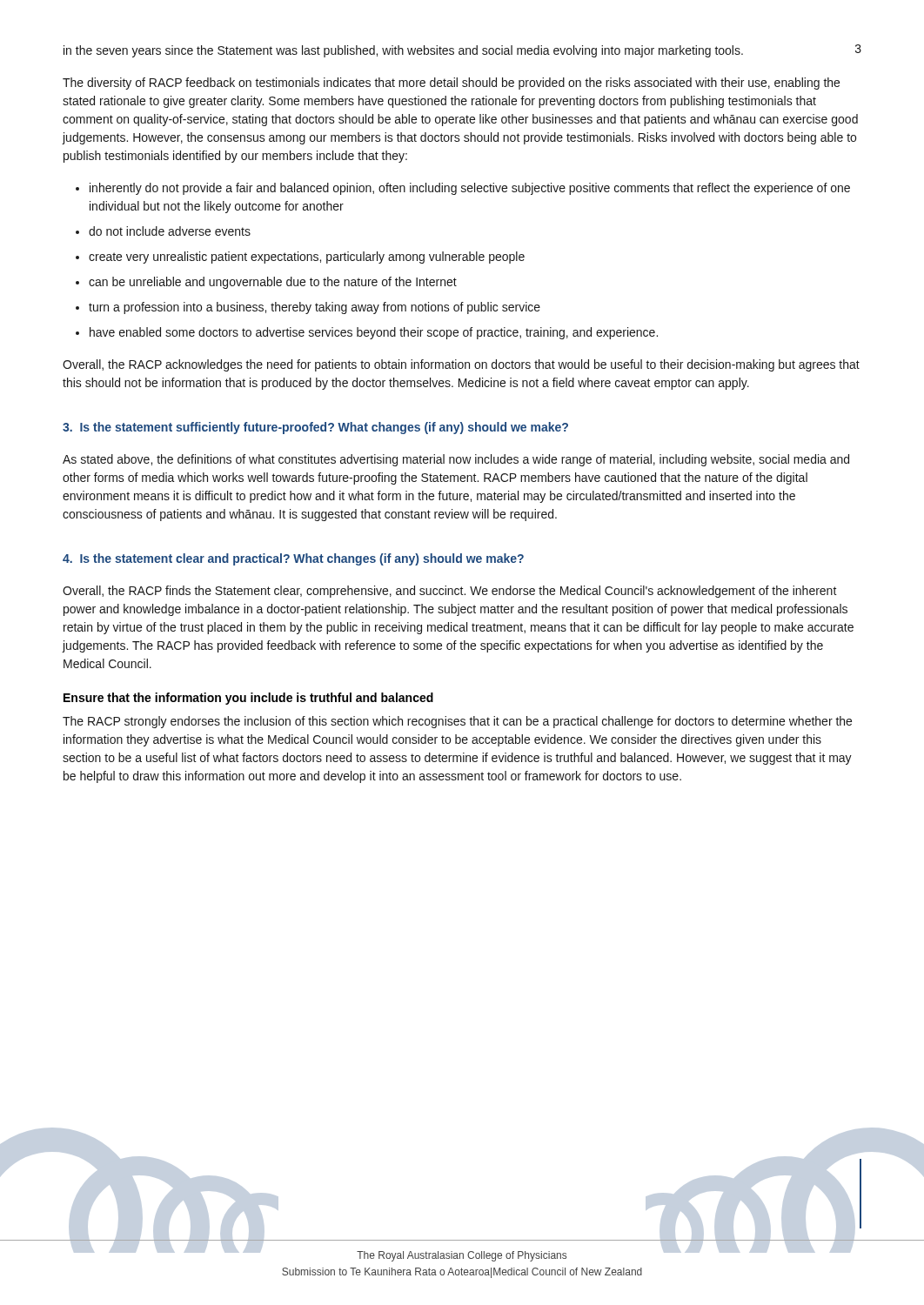Screen dimensions: 1305x924
Task: Locate the text block starting "Ensure that the information you include"
Action: 248,698
